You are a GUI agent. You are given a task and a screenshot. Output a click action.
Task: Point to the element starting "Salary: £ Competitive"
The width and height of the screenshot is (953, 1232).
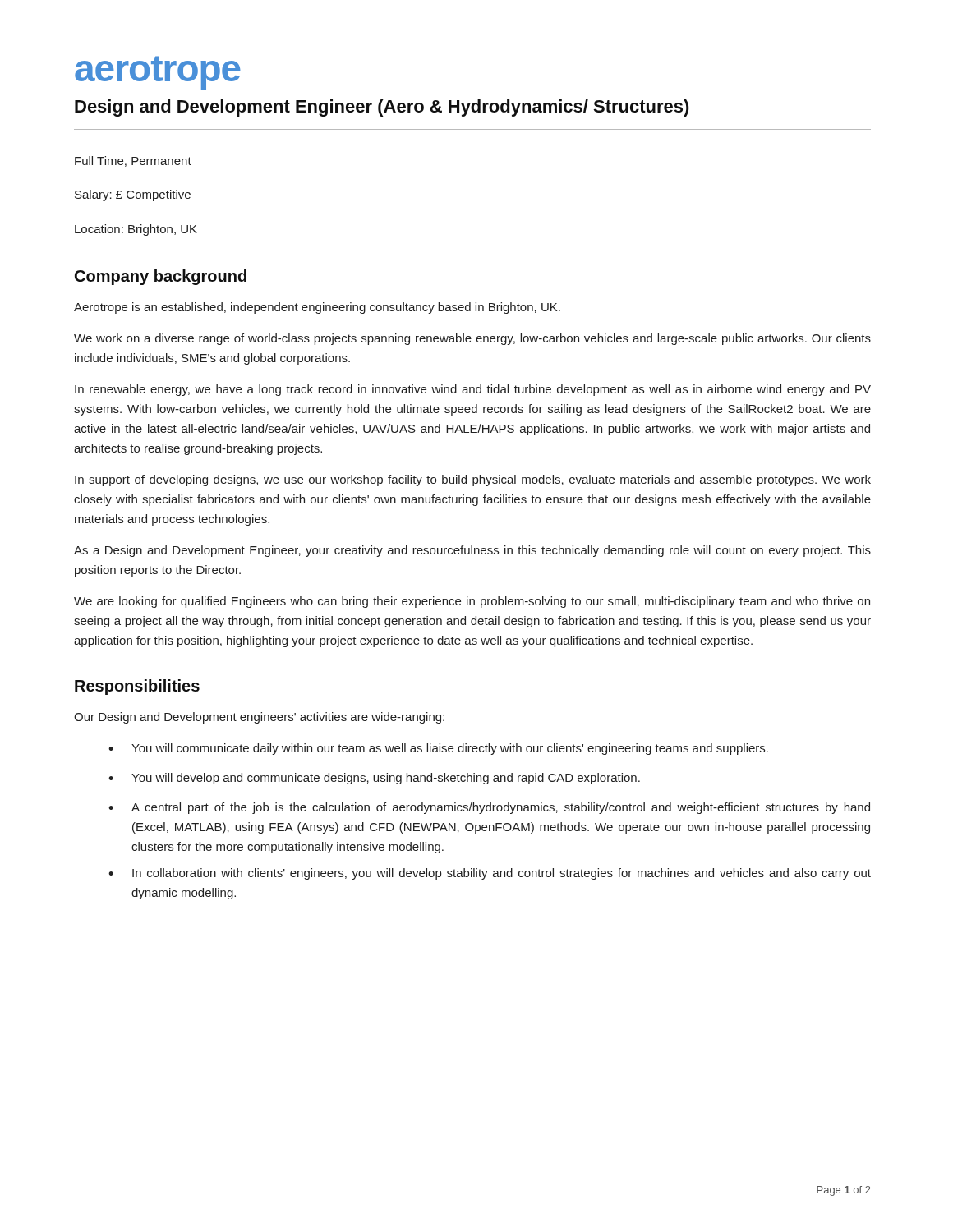(x=133, y=195)
